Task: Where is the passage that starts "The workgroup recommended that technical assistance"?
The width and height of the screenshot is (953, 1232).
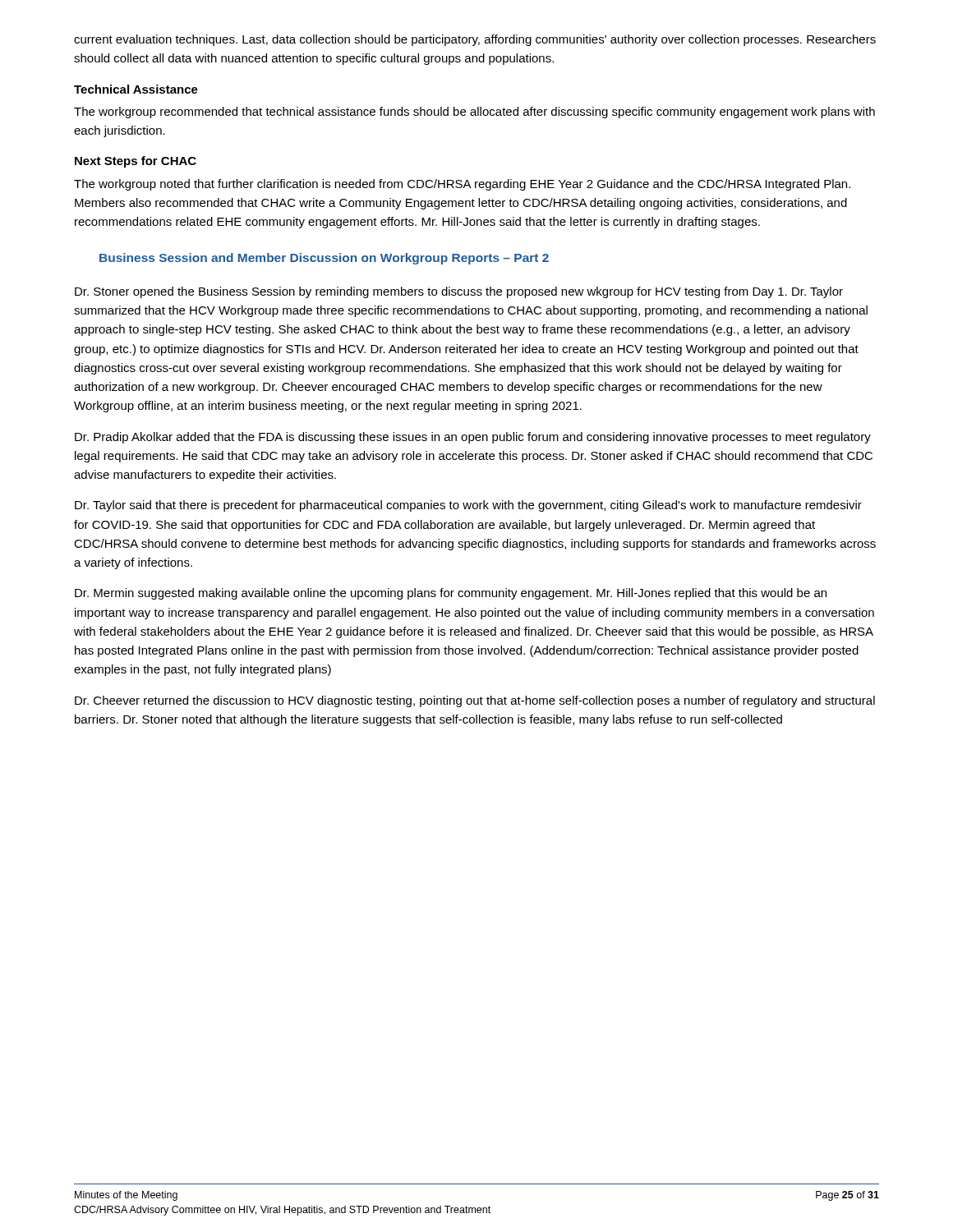Action: tap(476, 121)
